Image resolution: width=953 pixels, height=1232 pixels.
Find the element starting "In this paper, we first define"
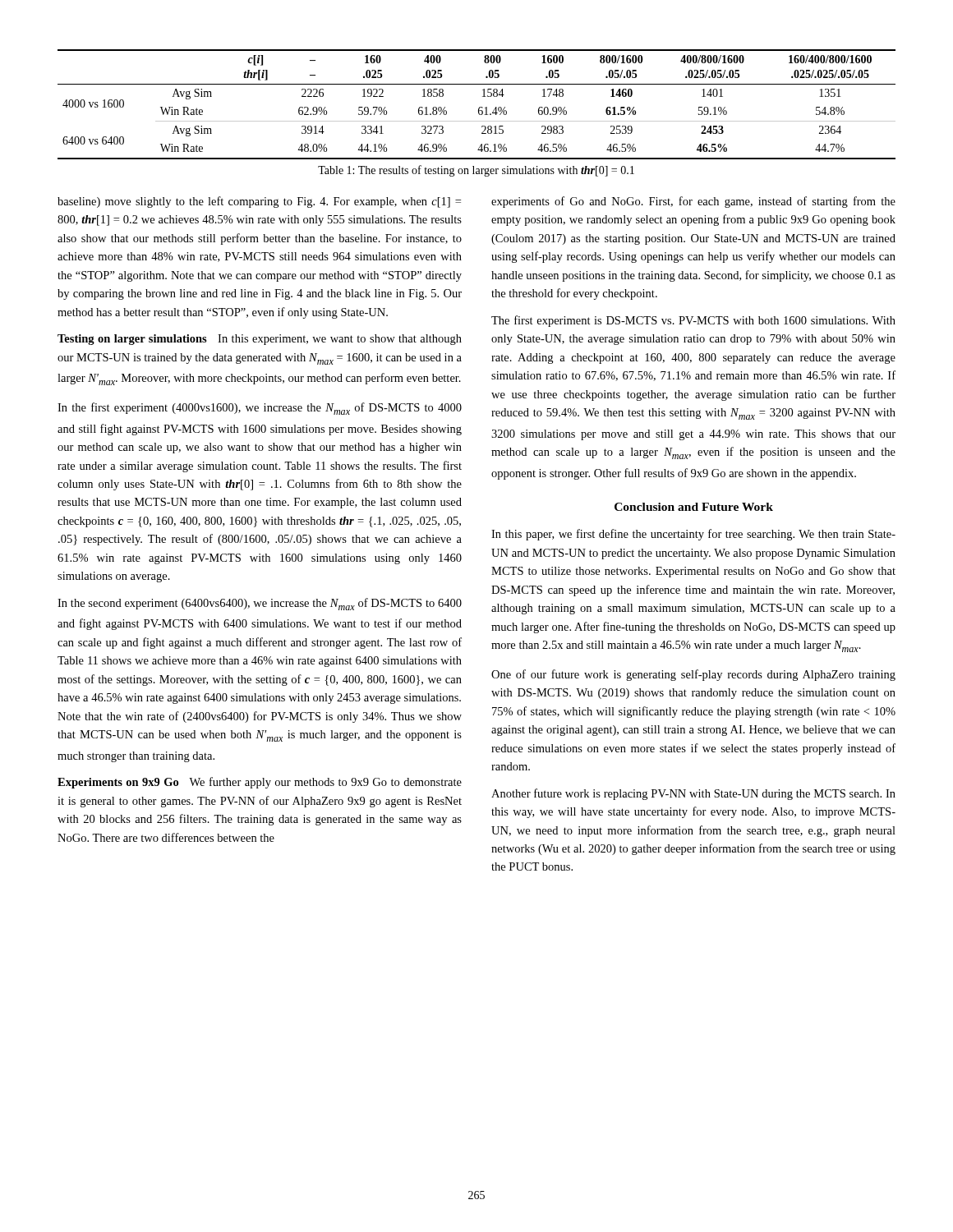coord(693,591)
